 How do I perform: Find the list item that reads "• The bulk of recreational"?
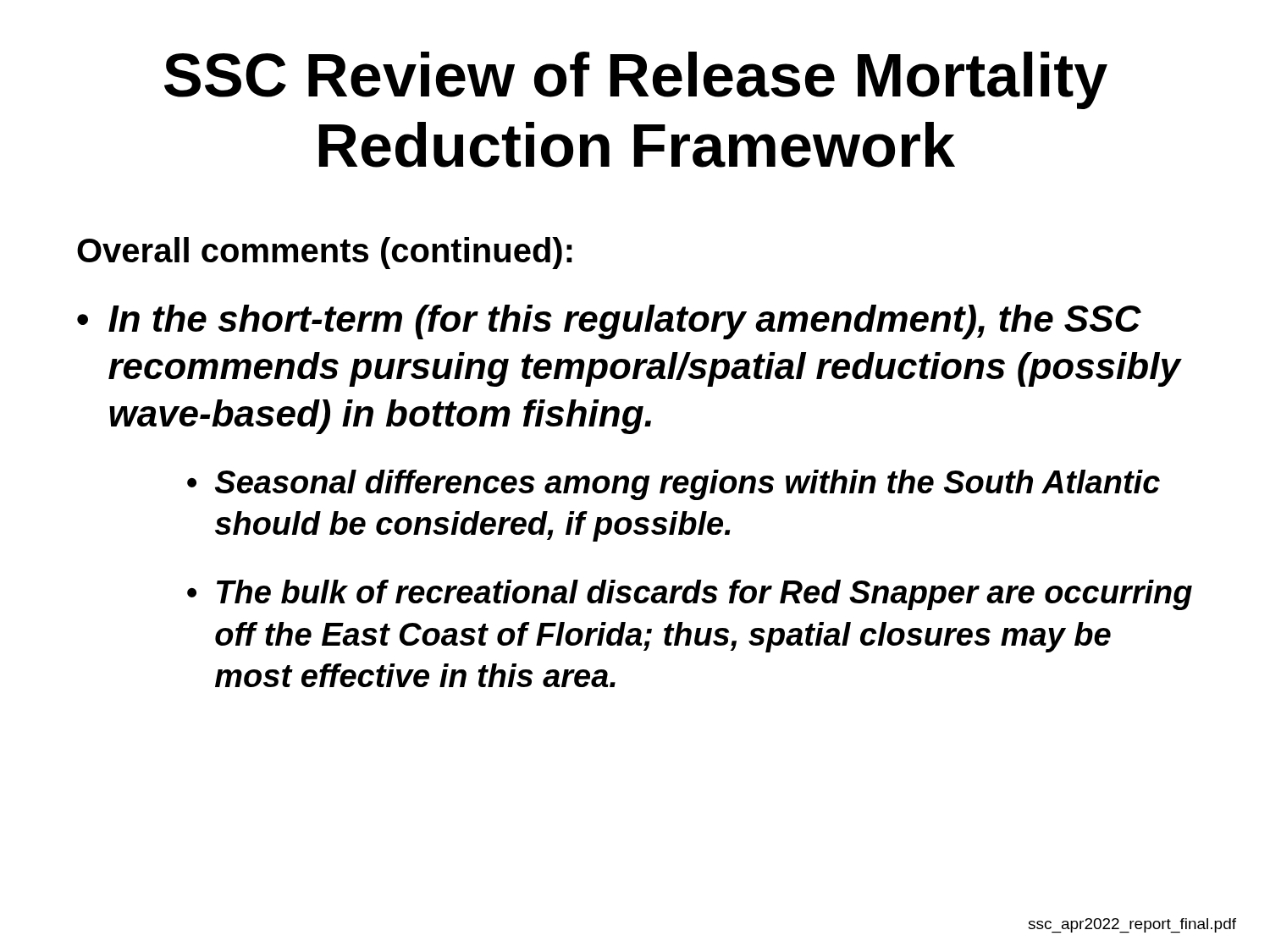tap(690, 635)
